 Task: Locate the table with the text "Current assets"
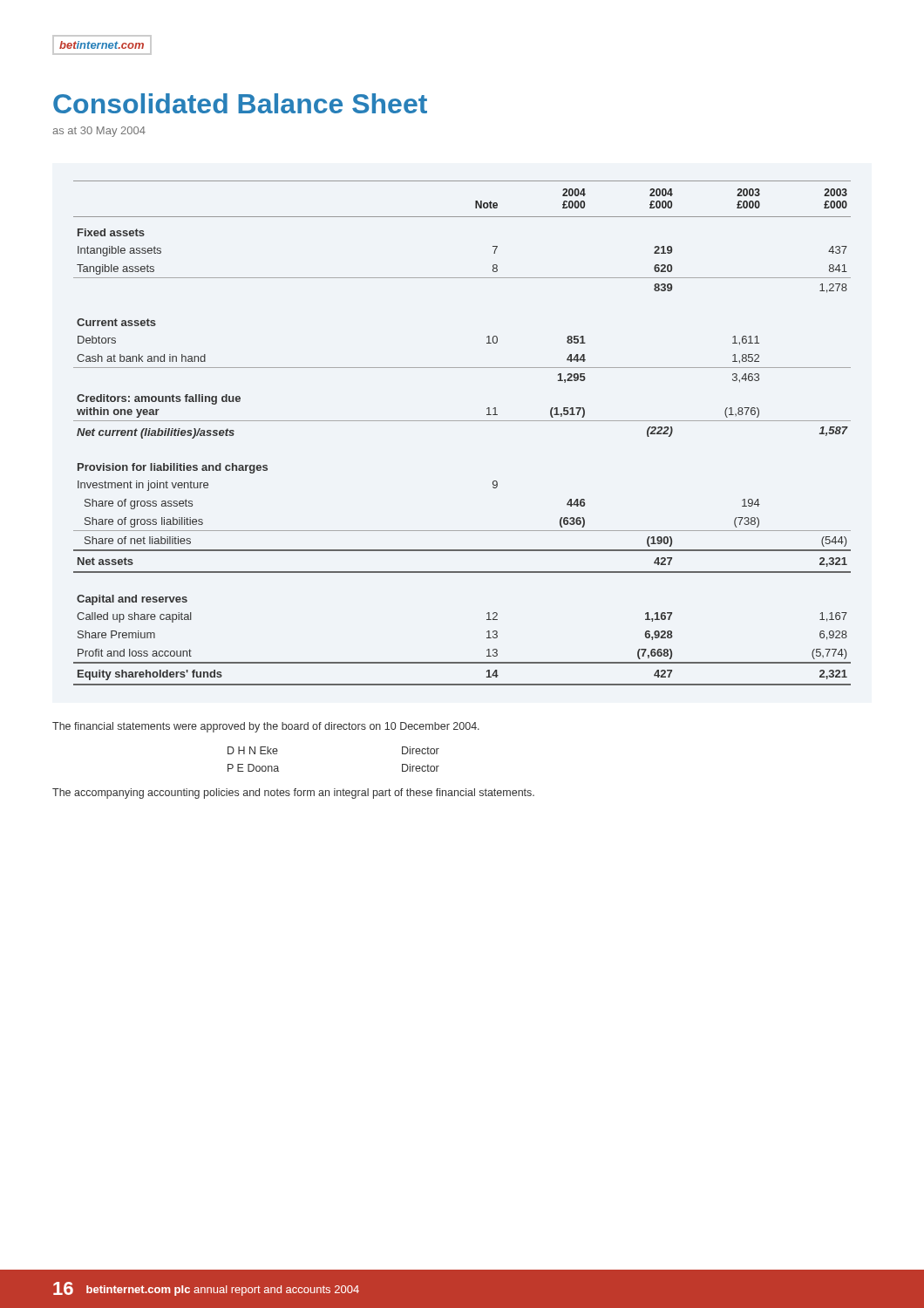tap(462, 433)
